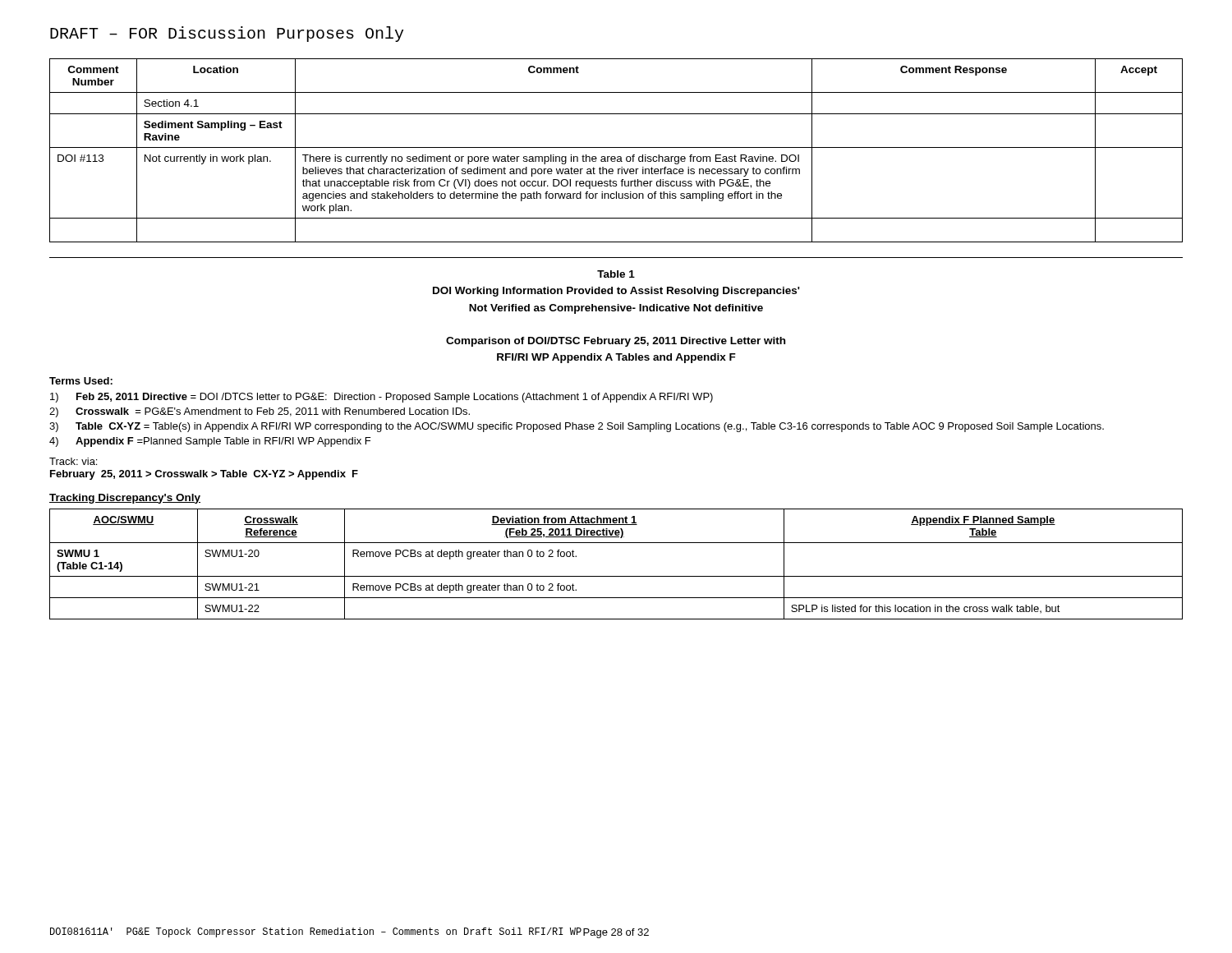The height and width of the screenshot is (953, 1232).
Task: Click on the list item that says "4) Appendix F =Planned Sample Table"
Action: pos(616,440)
